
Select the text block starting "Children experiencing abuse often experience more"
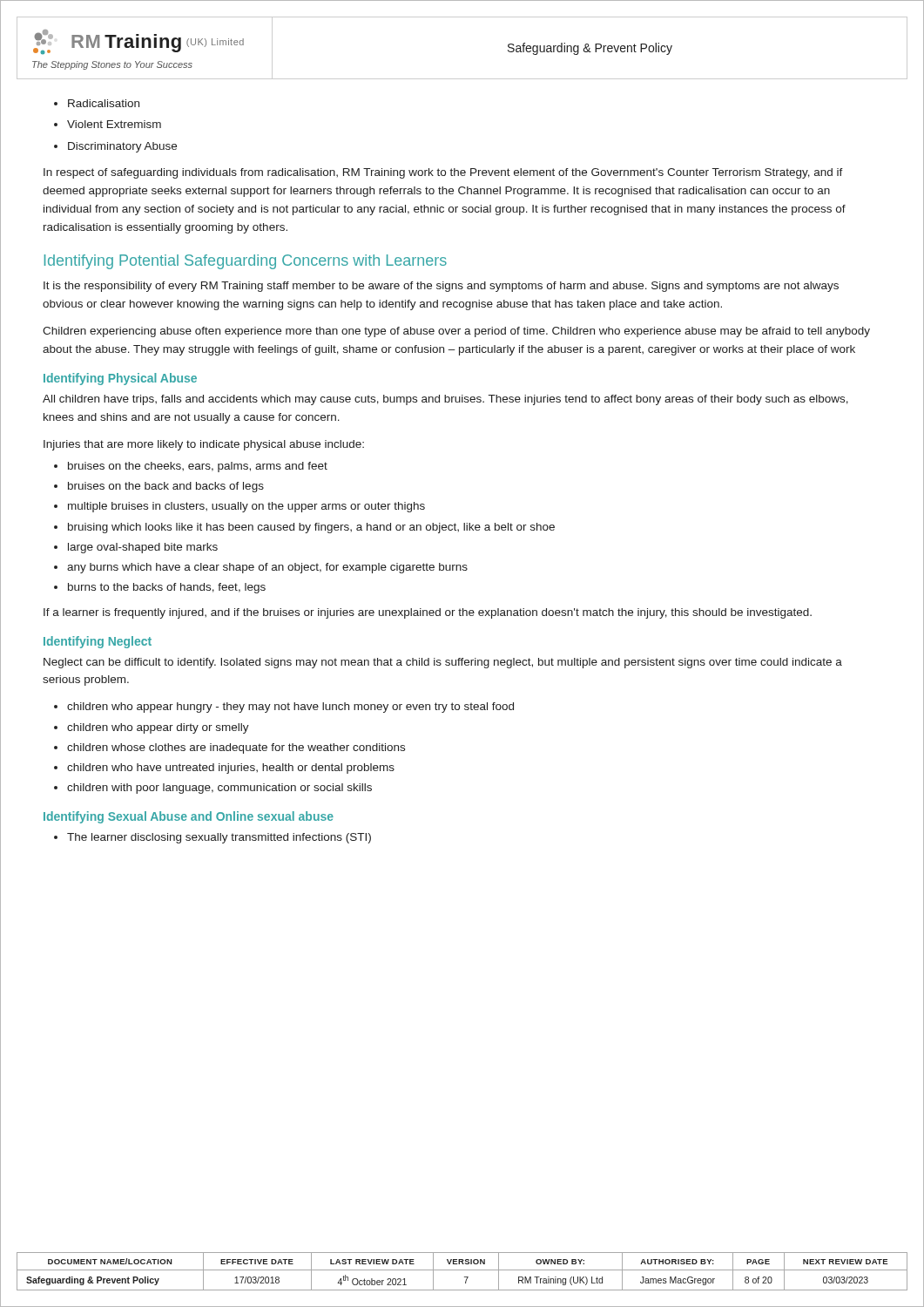click(456, 340)
